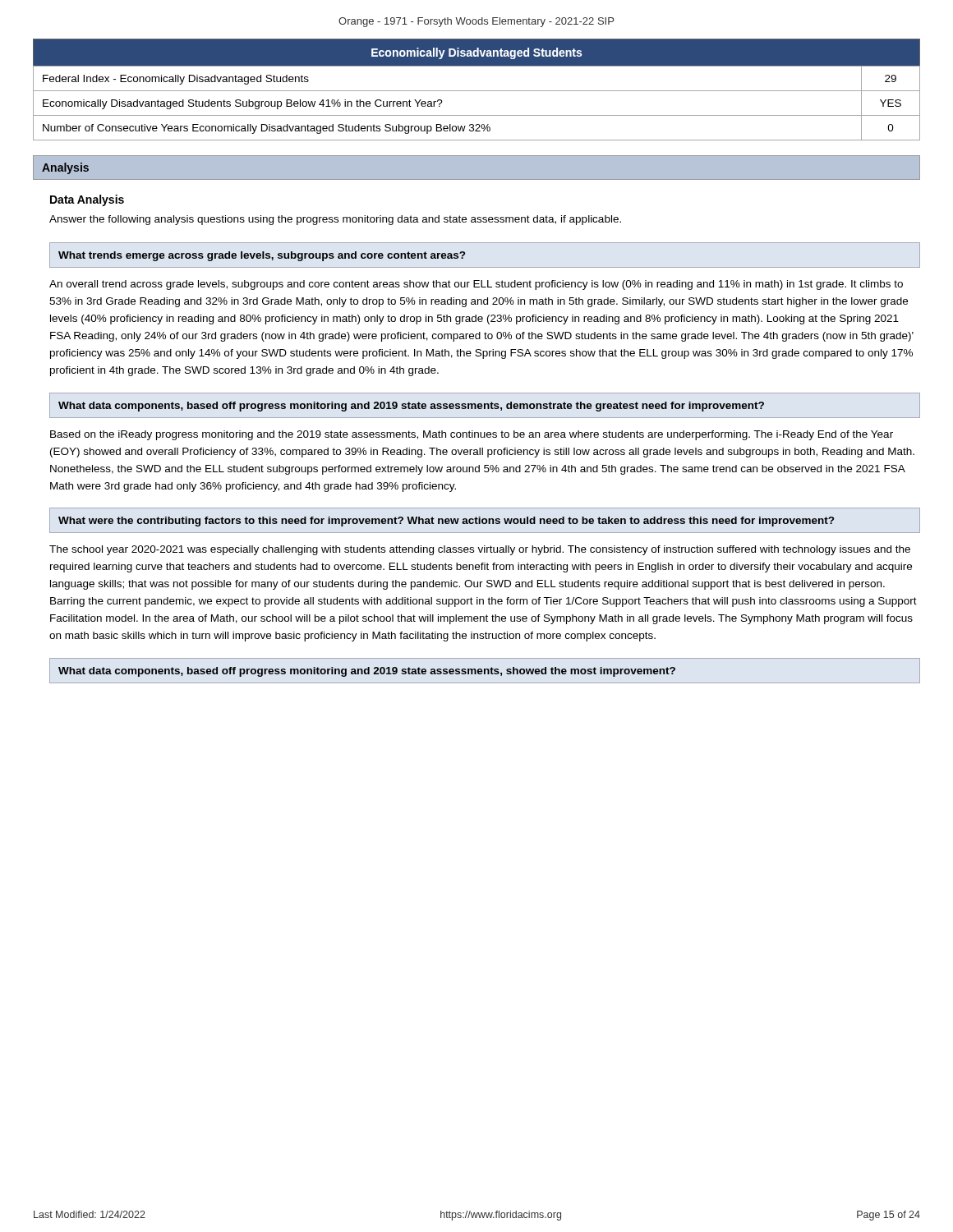Screen dimensions: 1232x953
Task: Point to the element starting "The school year"
Action: click(x=483, y=592)
